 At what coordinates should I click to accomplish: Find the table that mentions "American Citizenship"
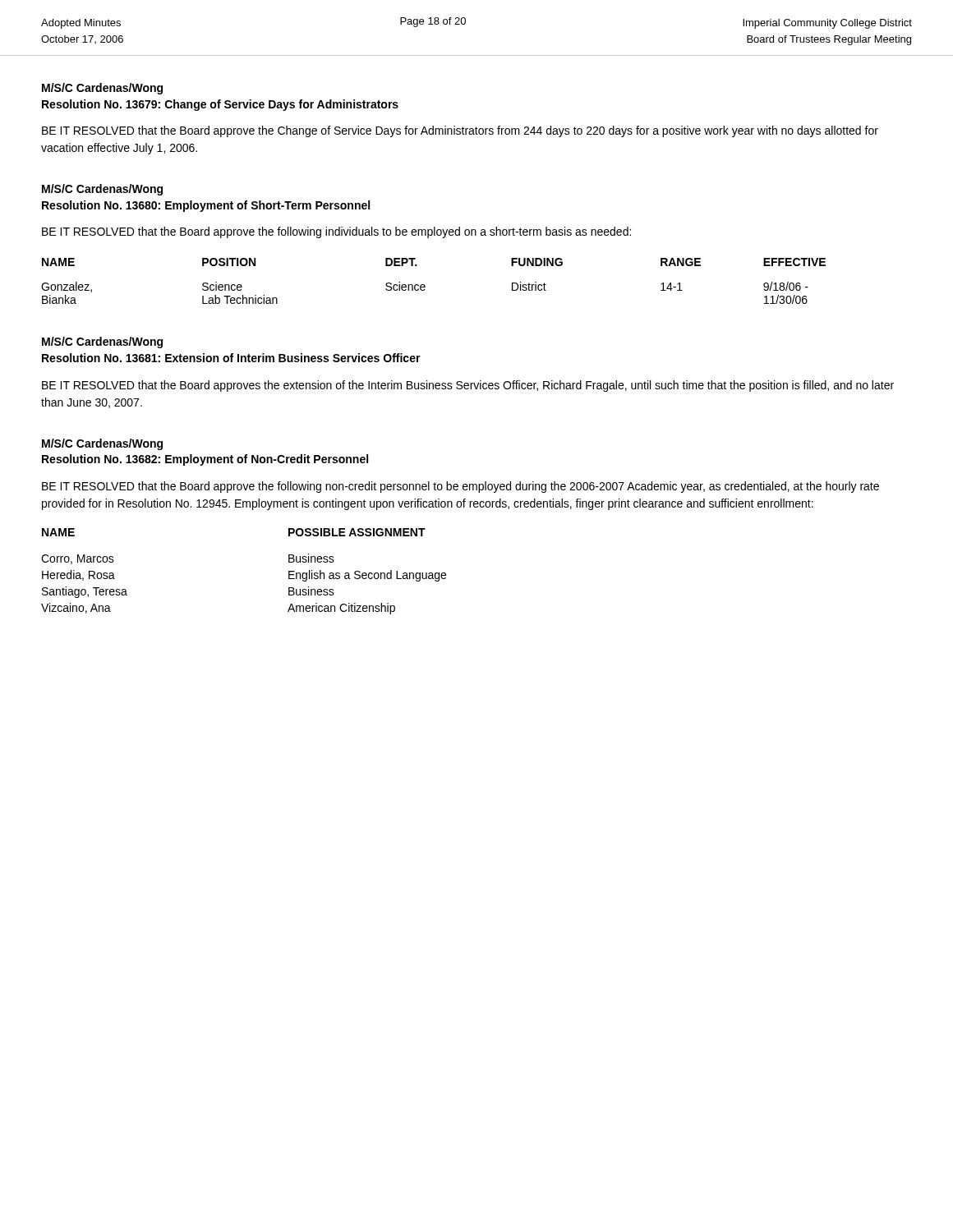(x=476, y=570)
